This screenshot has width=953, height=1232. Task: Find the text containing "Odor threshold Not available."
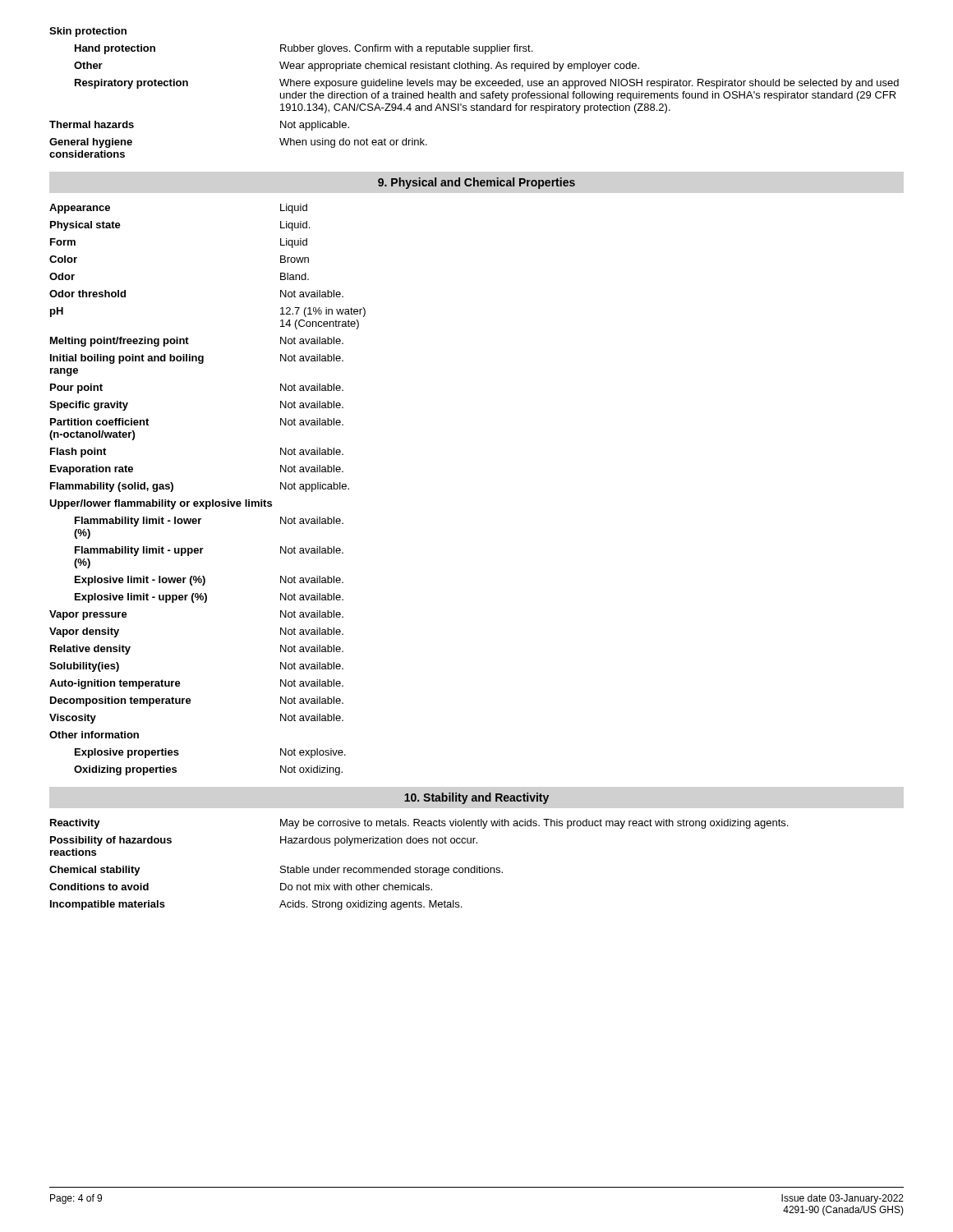pos(84,293)
